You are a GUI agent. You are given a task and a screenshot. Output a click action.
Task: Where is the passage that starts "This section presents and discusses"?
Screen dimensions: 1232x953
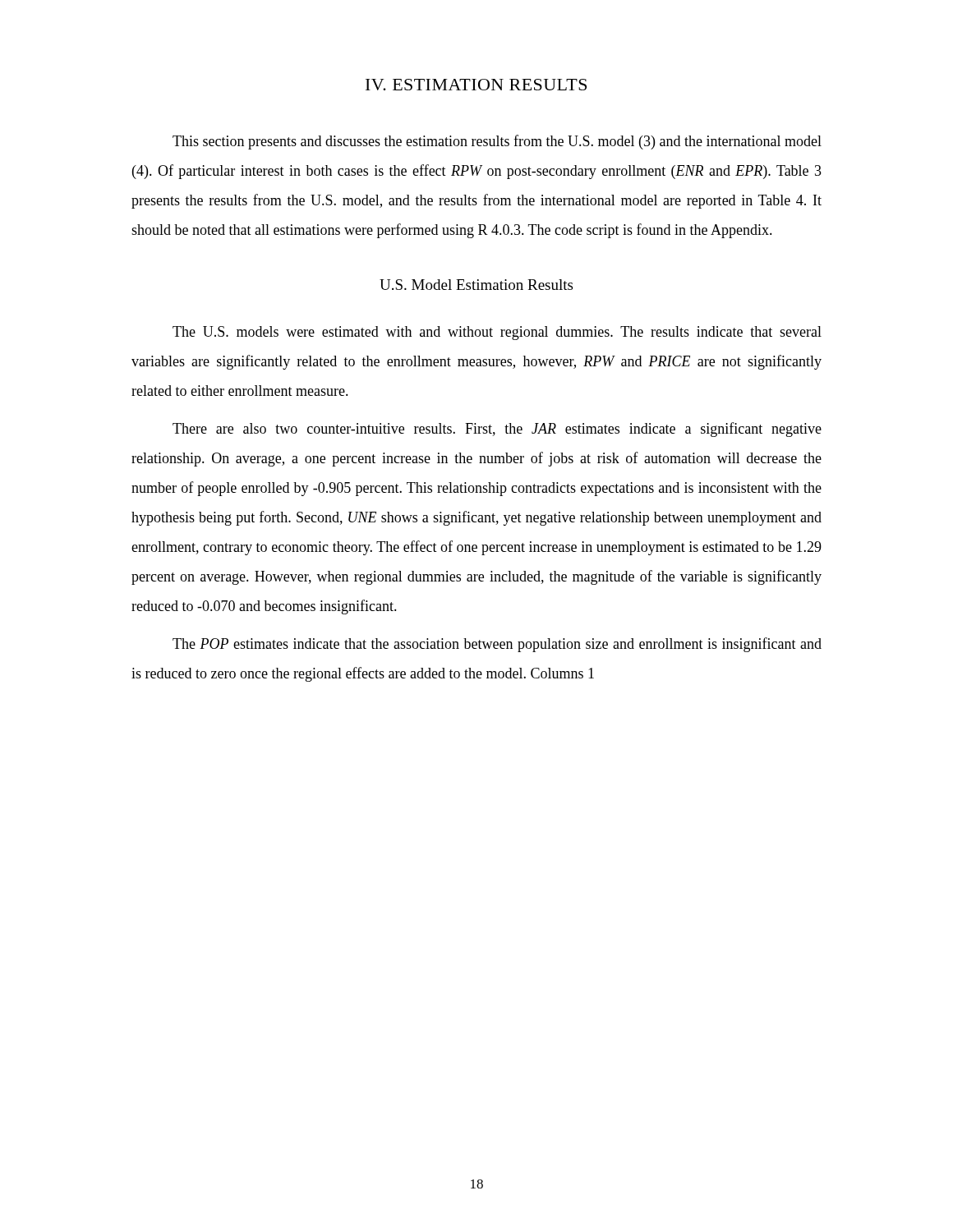476,186
